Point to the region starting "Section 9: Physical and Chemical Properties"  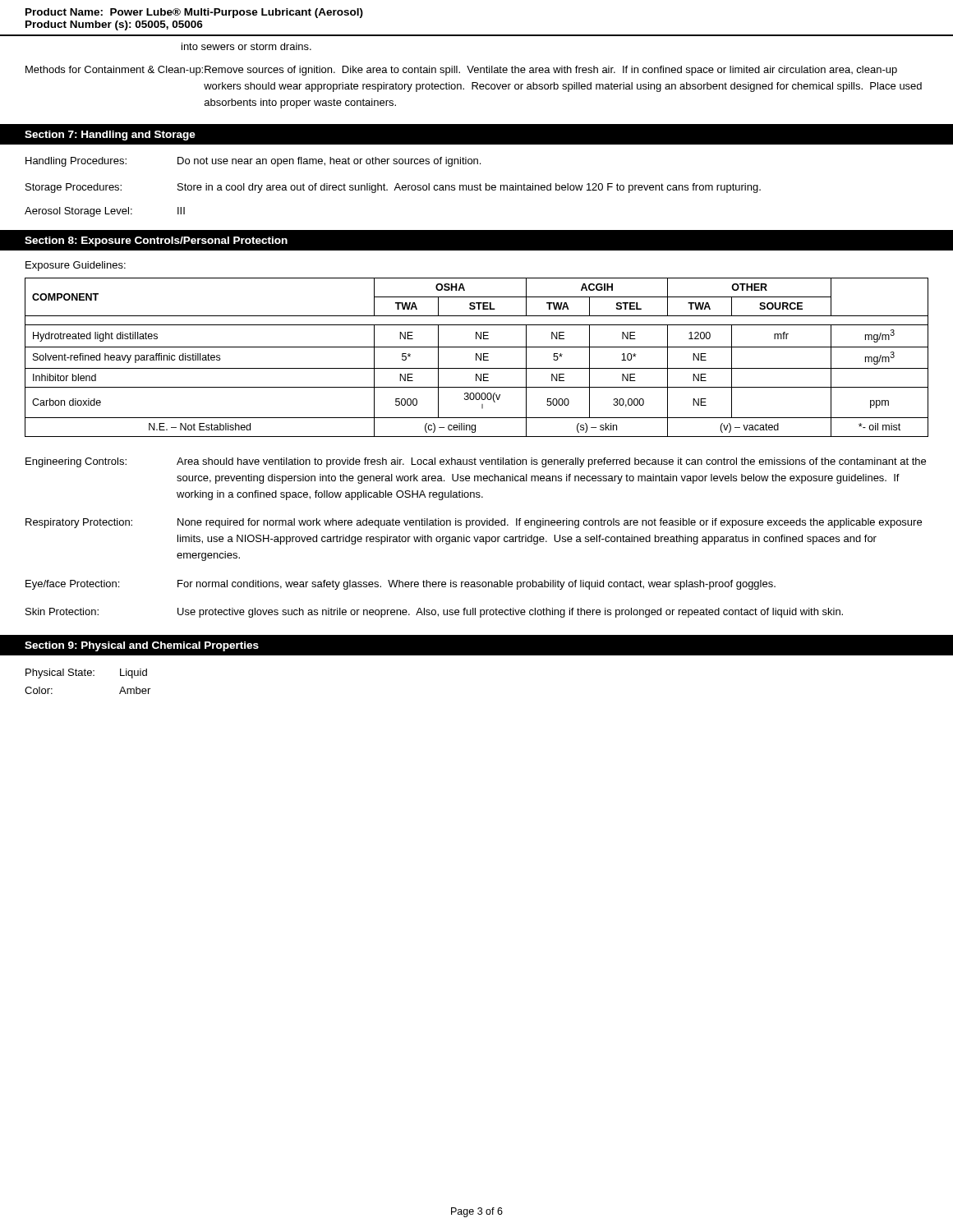(x=142, y=645)
